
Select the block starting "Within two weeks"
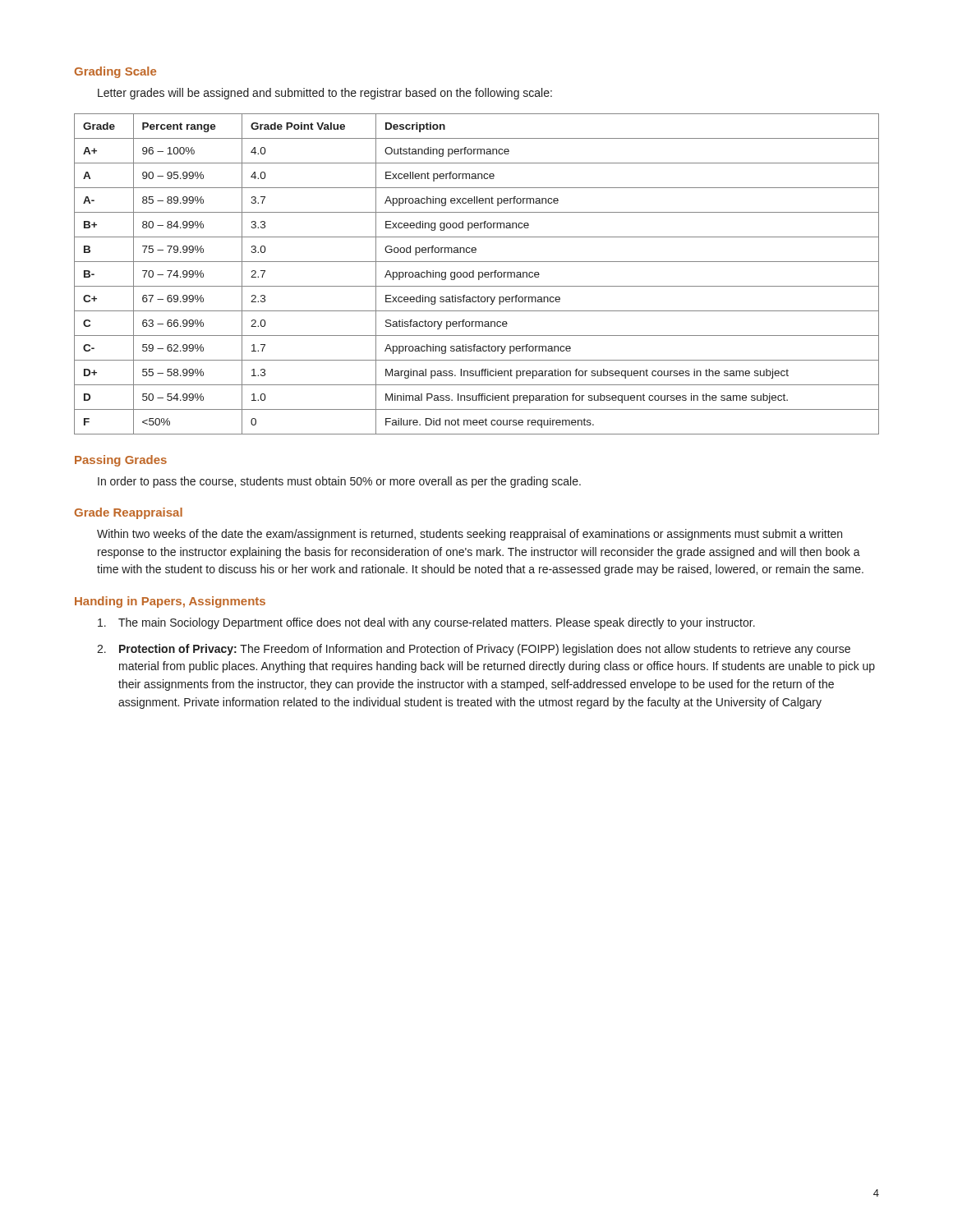pyautogui.click(x=481, y=552)
